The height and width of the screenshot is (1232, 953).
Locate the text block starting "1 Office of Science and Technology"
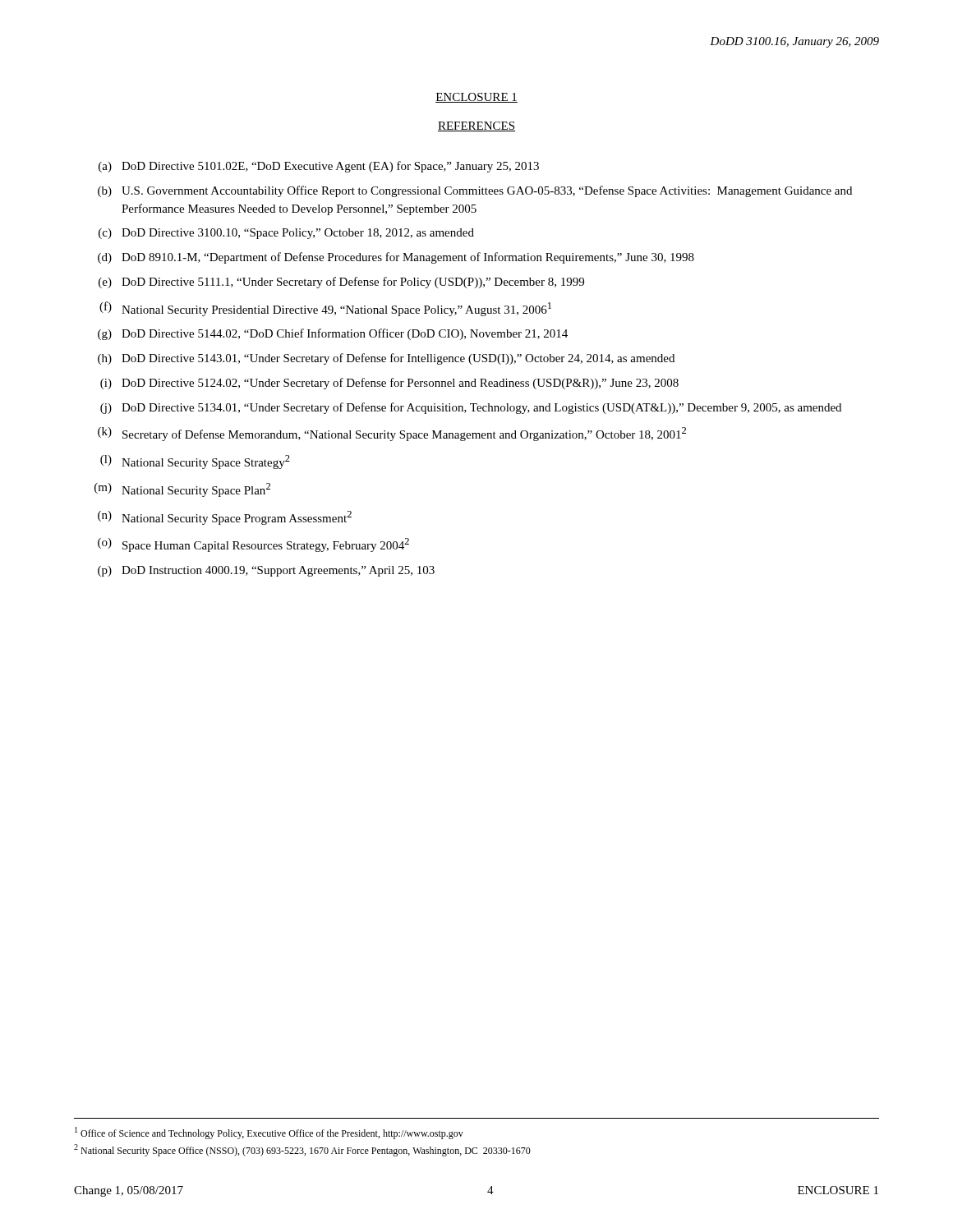point(476,1141)
